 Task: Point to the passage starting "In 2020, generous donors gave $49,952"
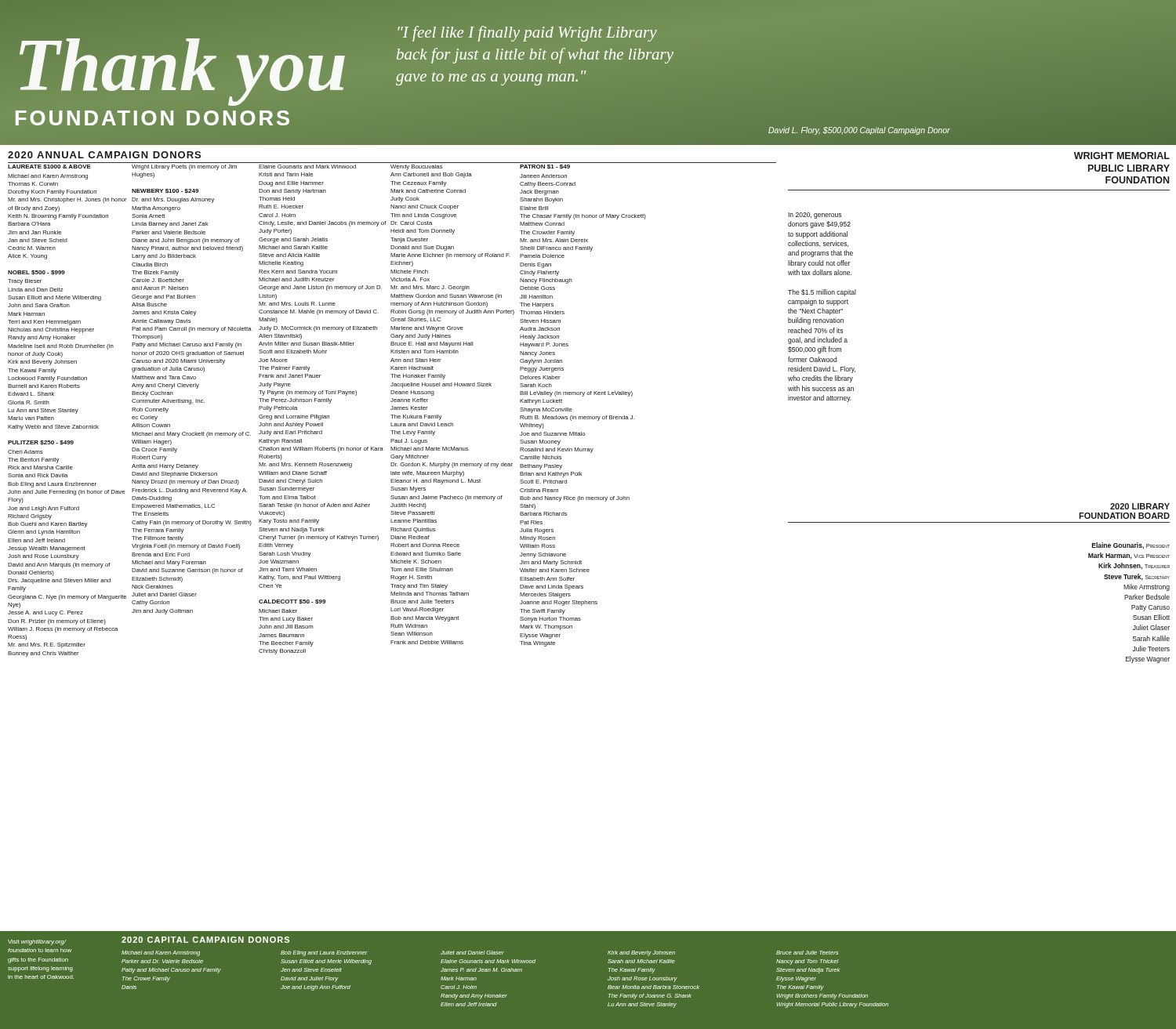[822, 306]
